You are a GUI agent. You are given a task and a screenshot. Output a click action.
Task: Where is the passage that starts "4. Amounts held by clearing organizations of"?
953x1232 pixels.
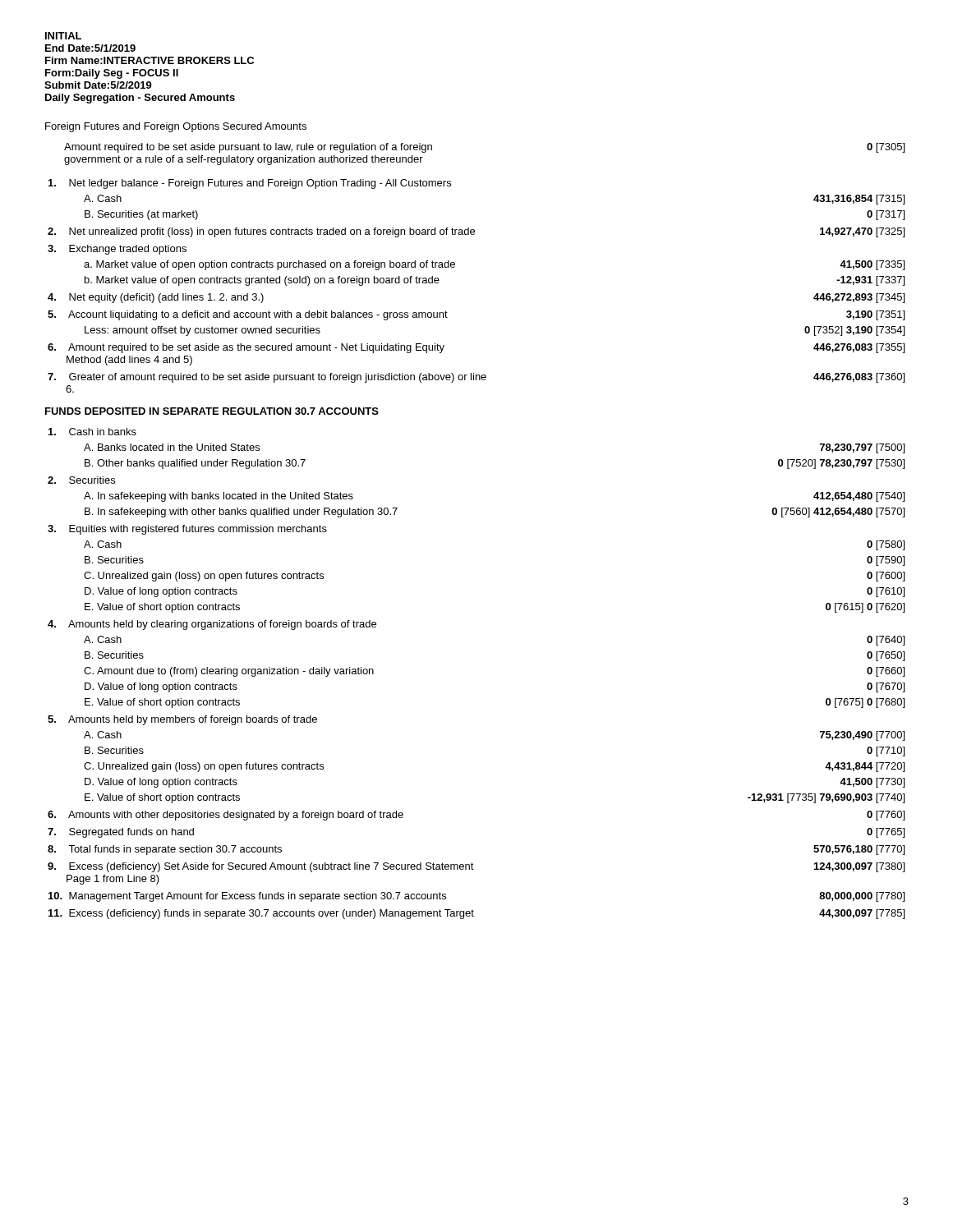[212, 625]
